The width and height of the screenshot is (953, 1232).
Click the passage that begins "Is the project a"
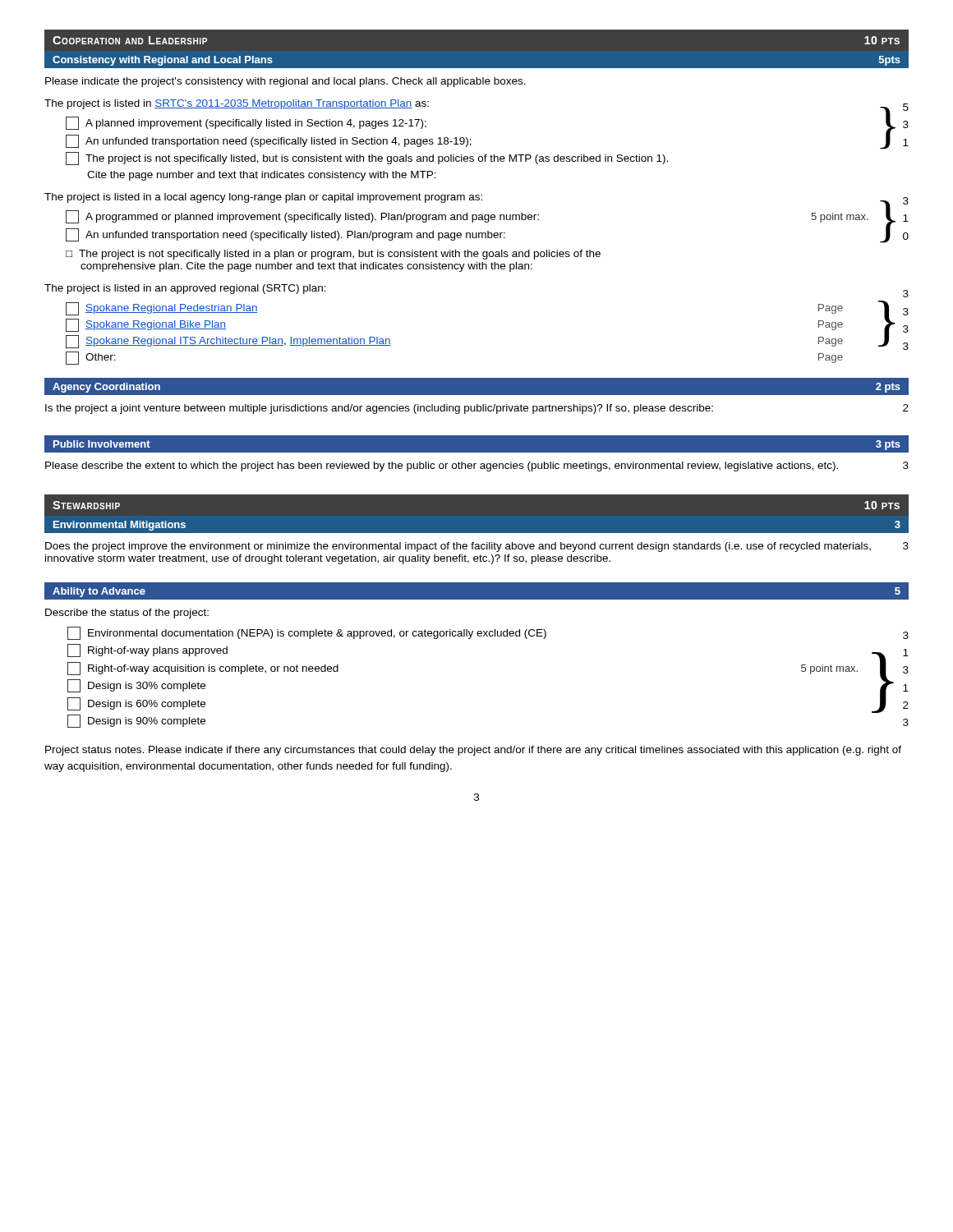(x=476, y=407)
